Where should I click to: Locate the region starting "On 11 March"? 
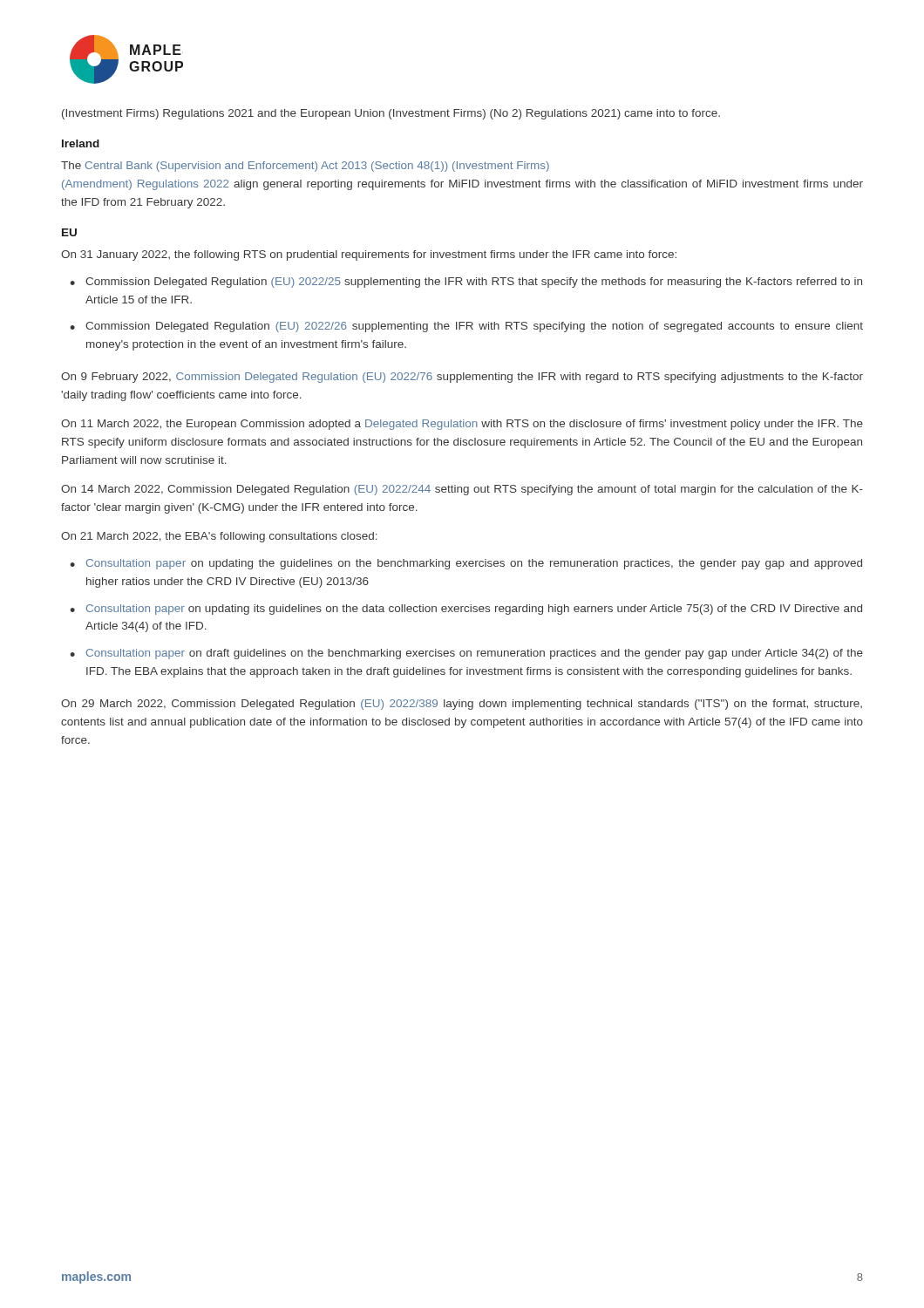point(462,442)
